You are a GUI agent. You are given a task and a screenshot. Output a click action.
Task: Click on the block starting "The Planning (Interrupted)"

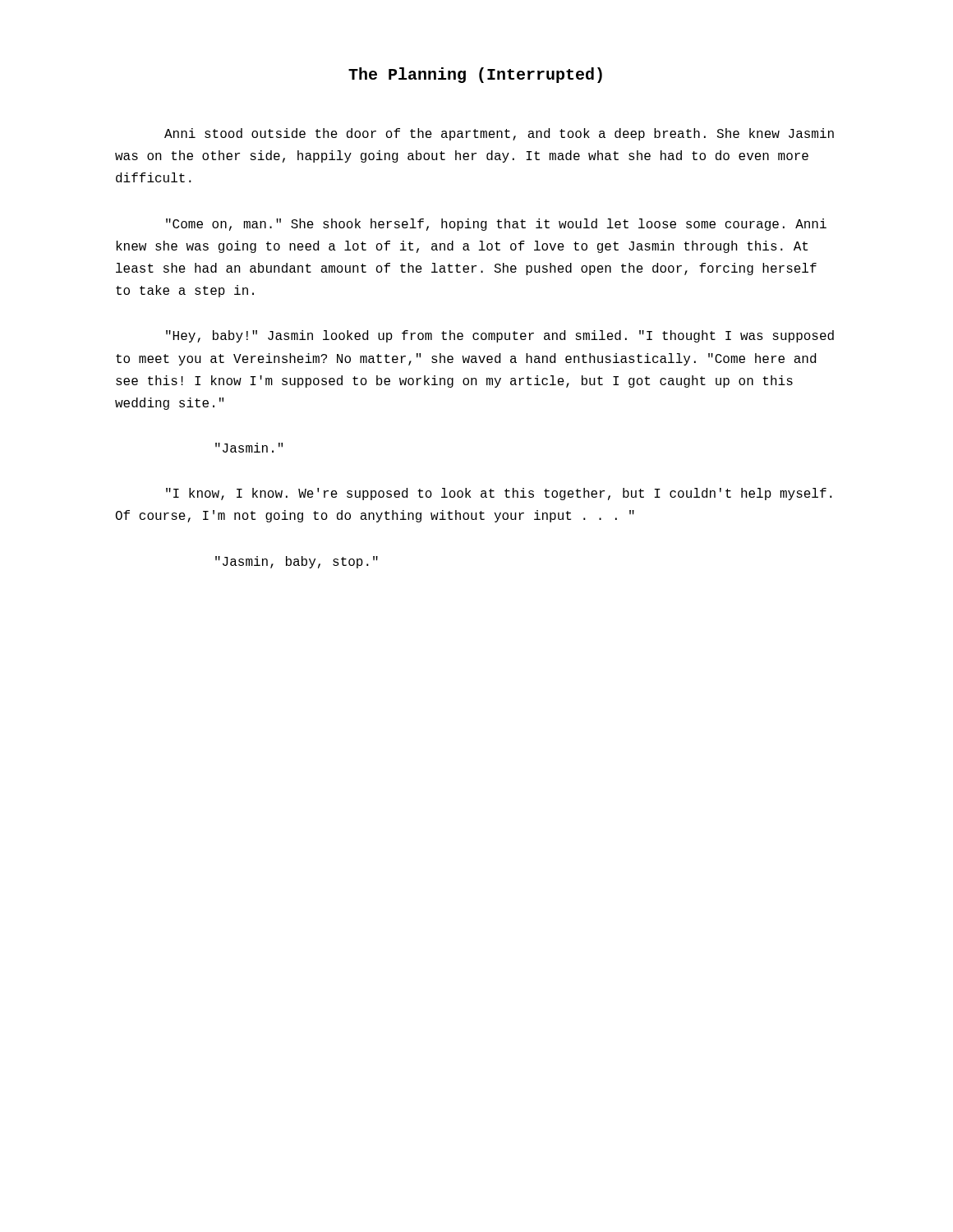[x=476, y=75]
